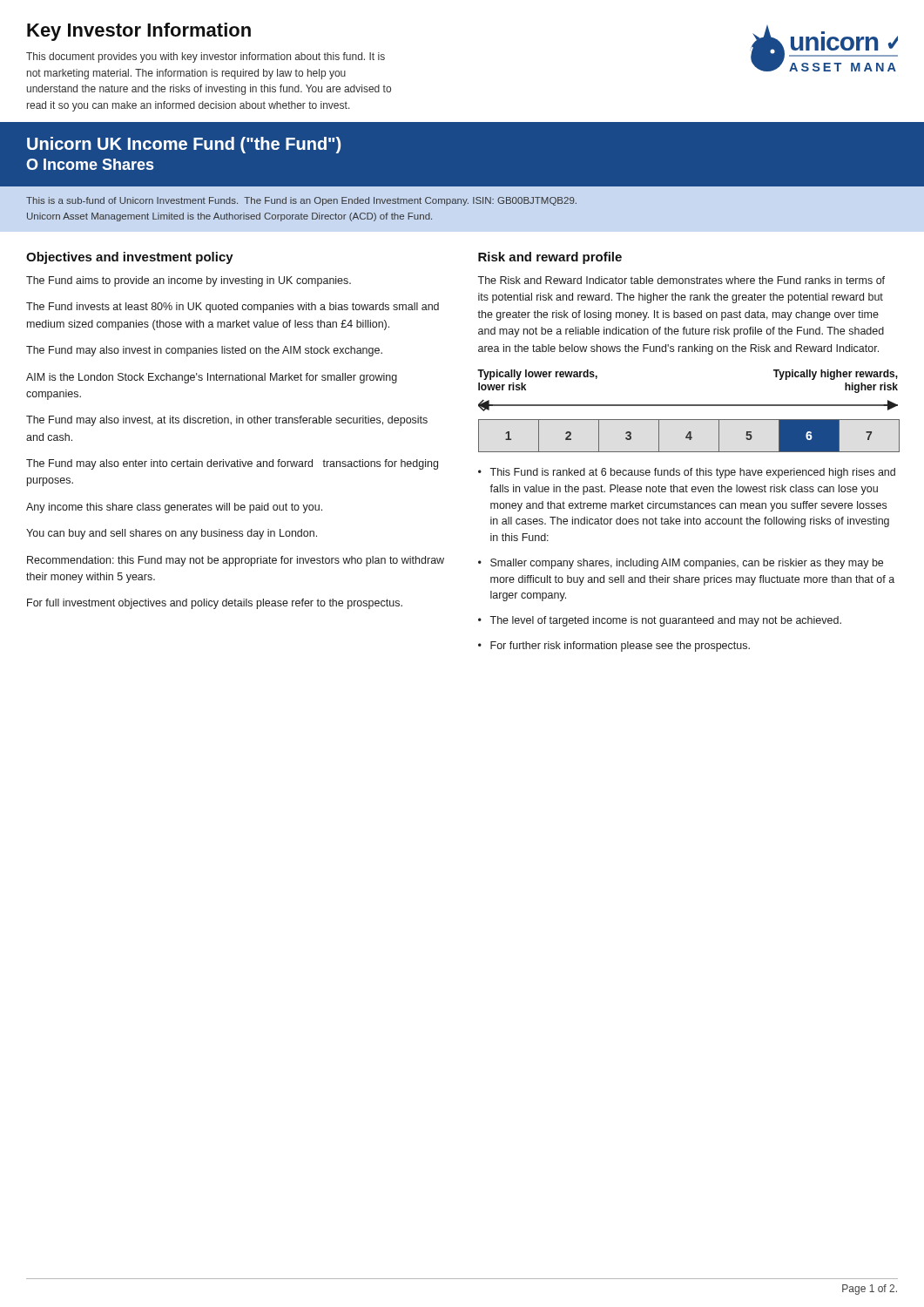Click on the text starting "For full investment objectives"
924x1307 pixels.
tap(215, 603)
